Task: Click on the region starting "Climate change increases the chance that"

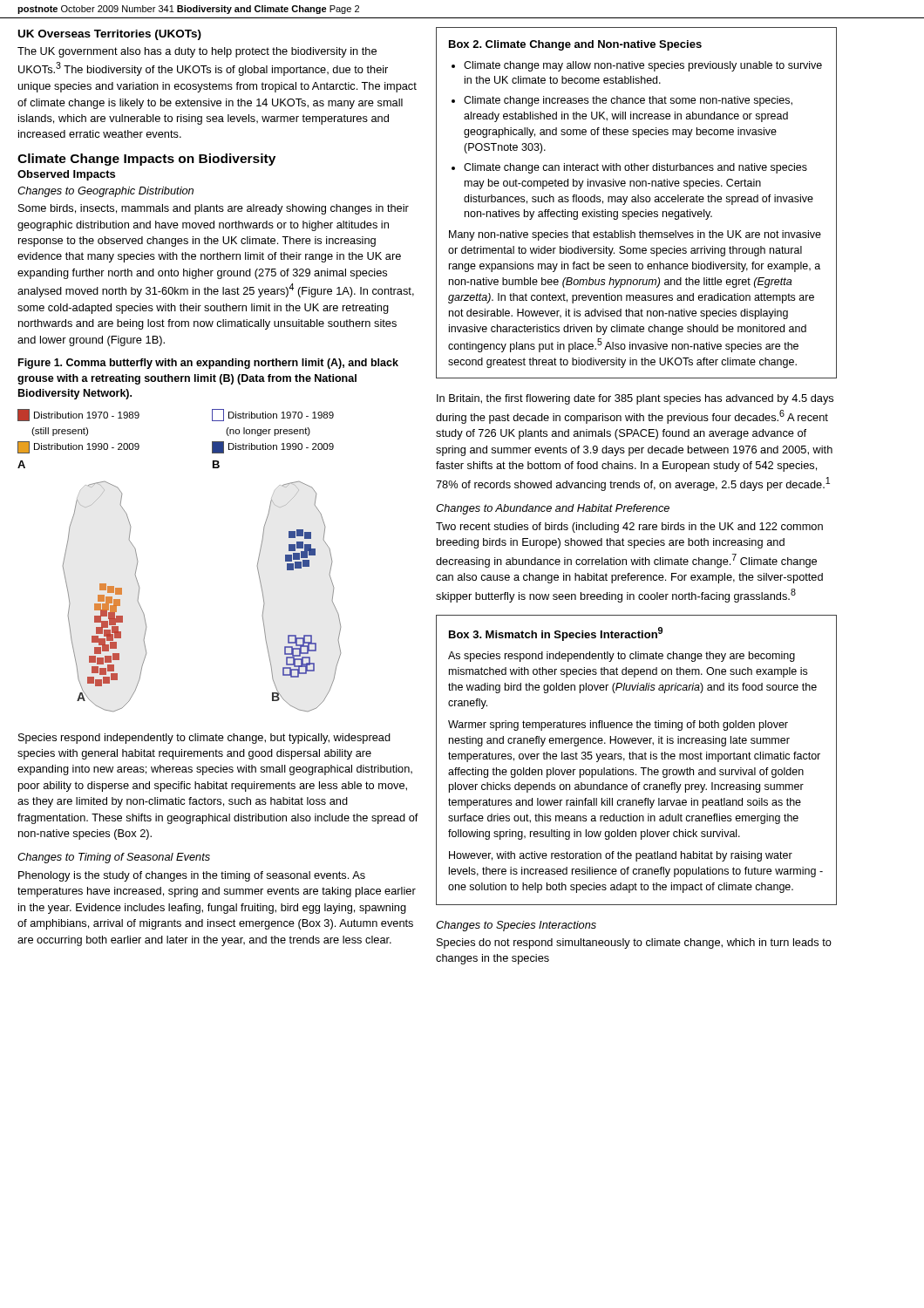Action: point(629,124)
